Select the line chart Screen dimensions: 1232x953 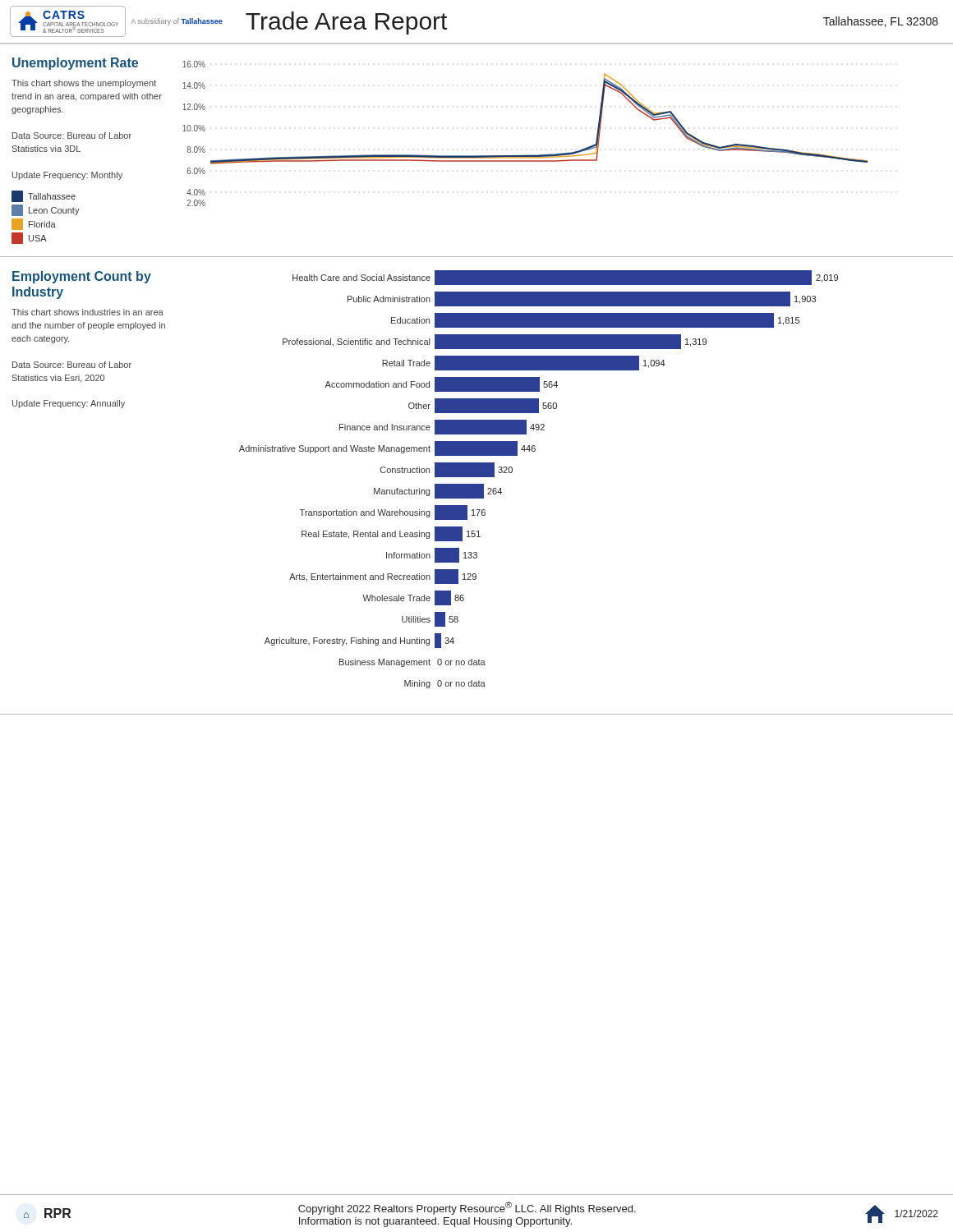tap(557, 151)
